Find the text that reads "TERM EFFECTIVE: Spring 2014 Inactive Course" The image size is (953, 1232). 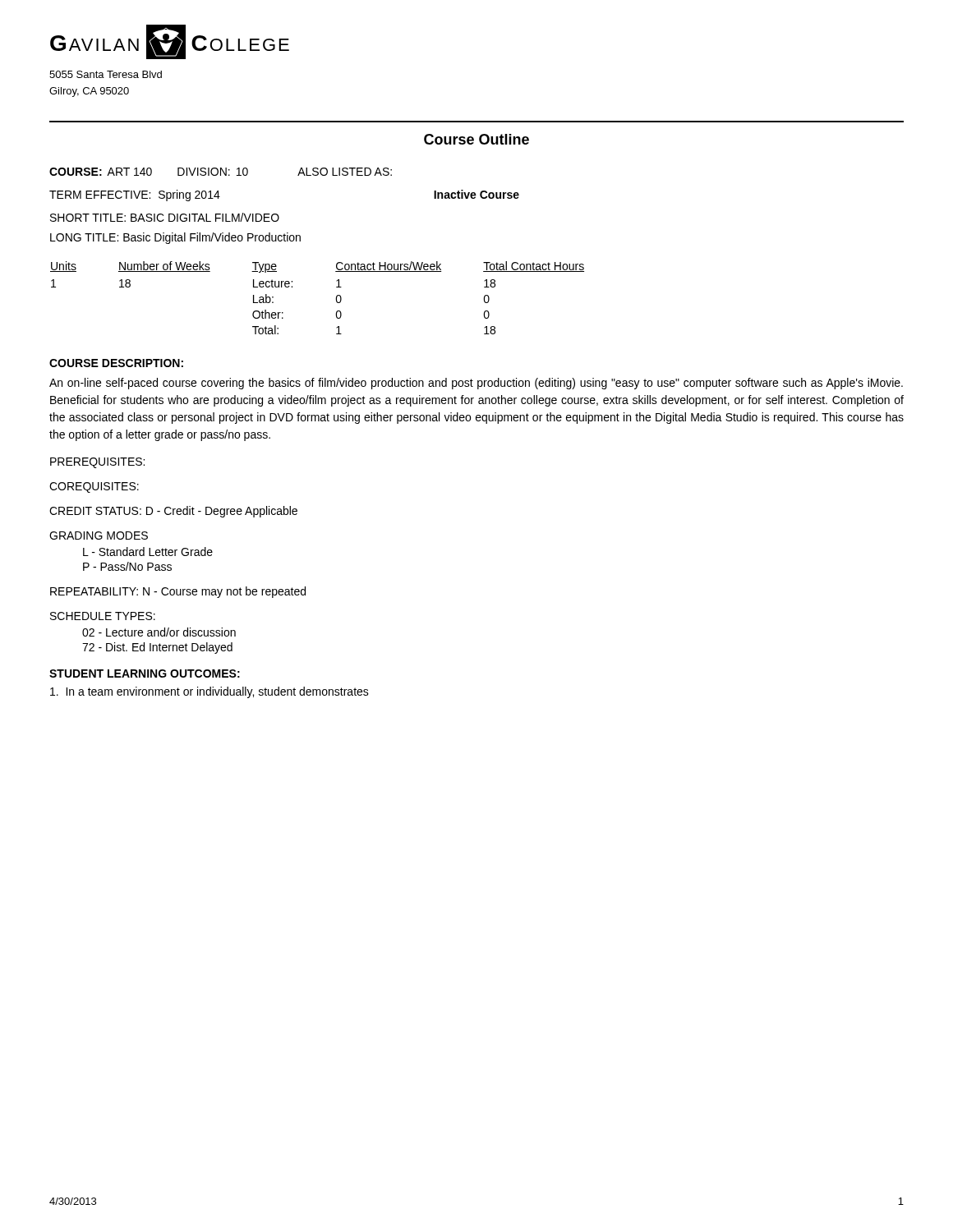136,195
